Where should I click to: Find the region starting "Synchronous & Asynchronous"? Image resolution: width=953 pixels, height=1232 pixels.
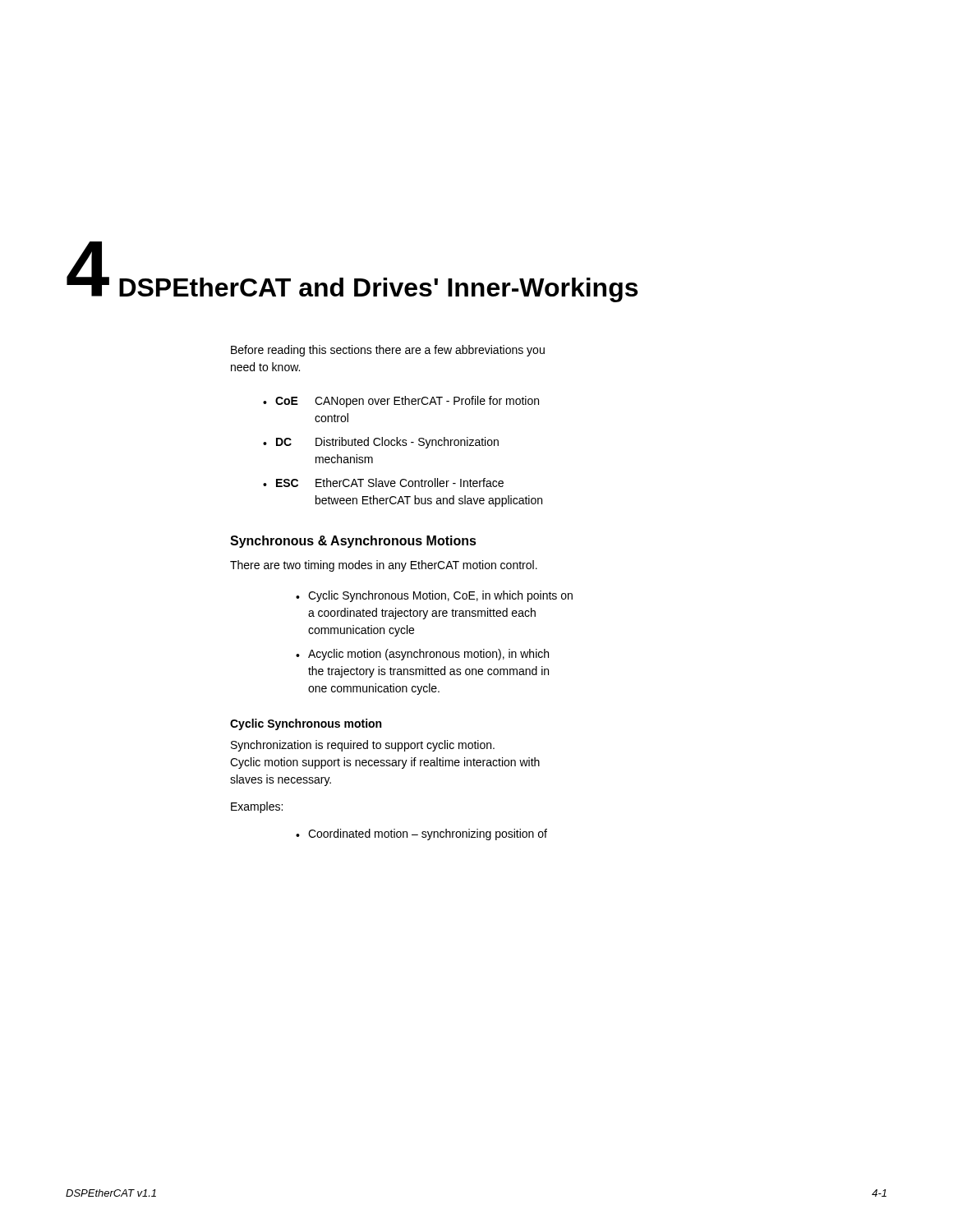click(x=353, y=541)
